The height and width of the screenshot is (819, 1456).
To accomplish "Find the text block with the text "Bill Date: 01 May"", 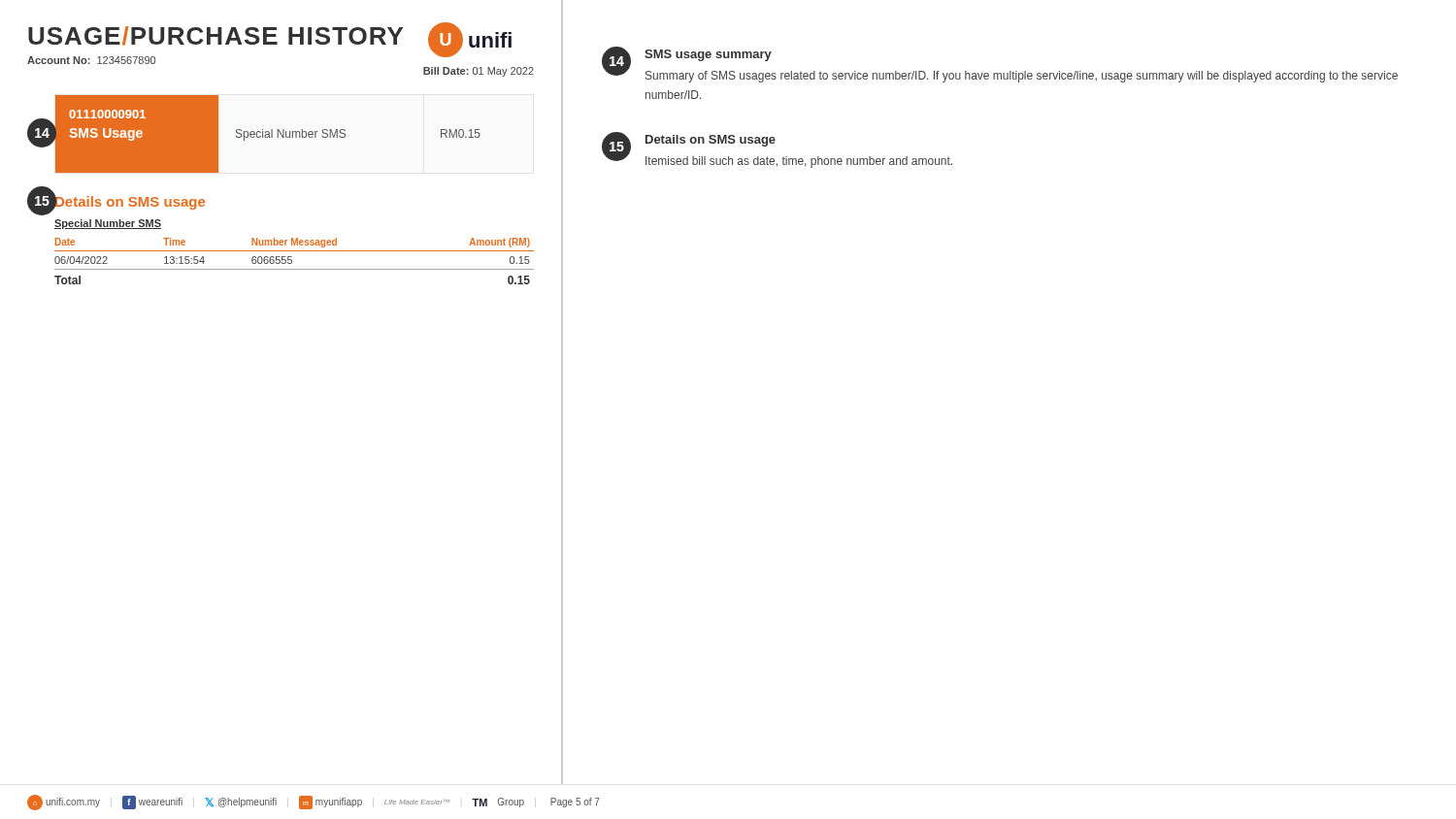I will [478, 71].
